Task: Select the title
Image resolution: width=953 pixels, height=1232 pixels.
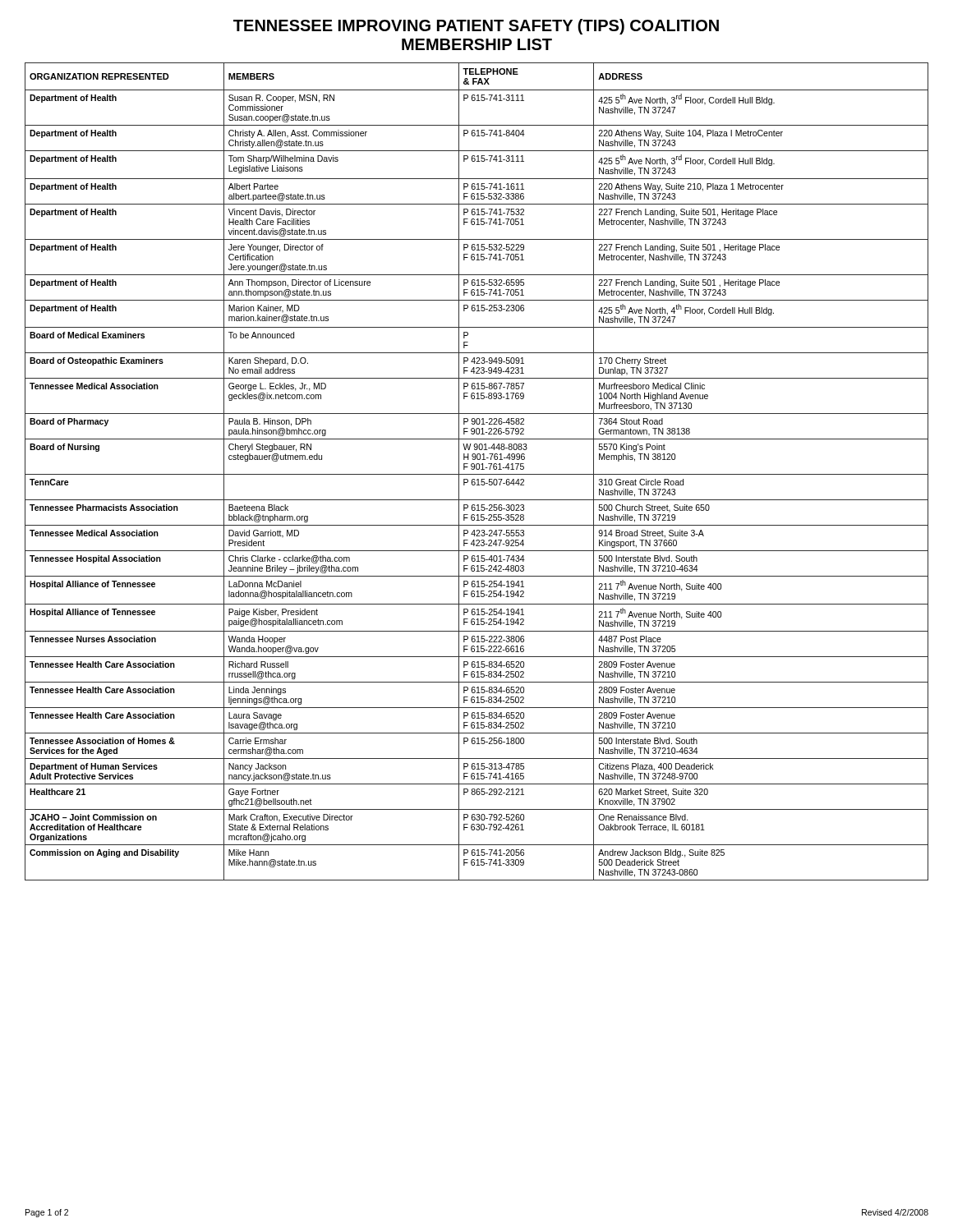Action: pyautogui.click(x=476, y=35)
